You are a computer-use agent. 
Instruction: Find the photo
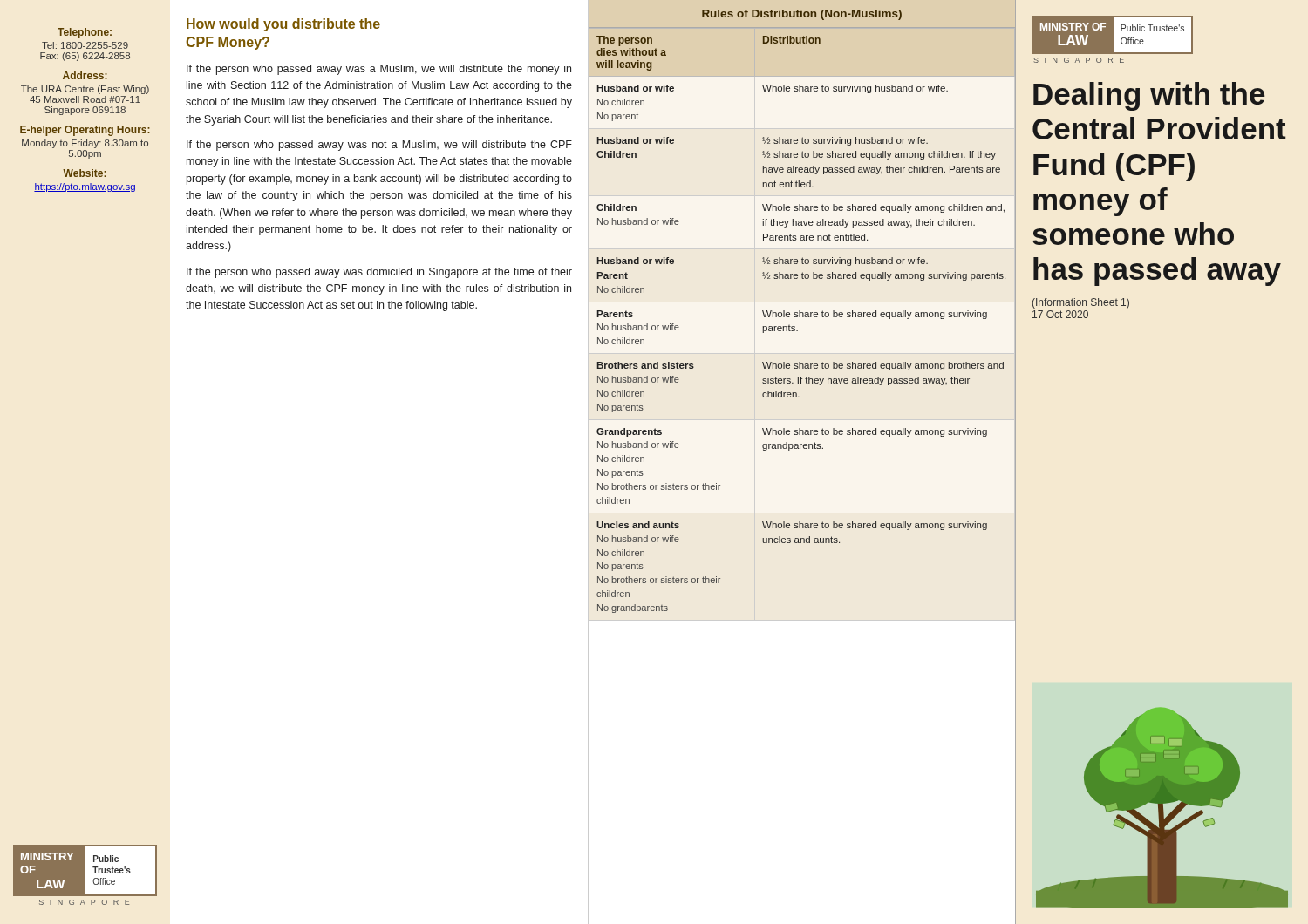tap(1162, 619)
